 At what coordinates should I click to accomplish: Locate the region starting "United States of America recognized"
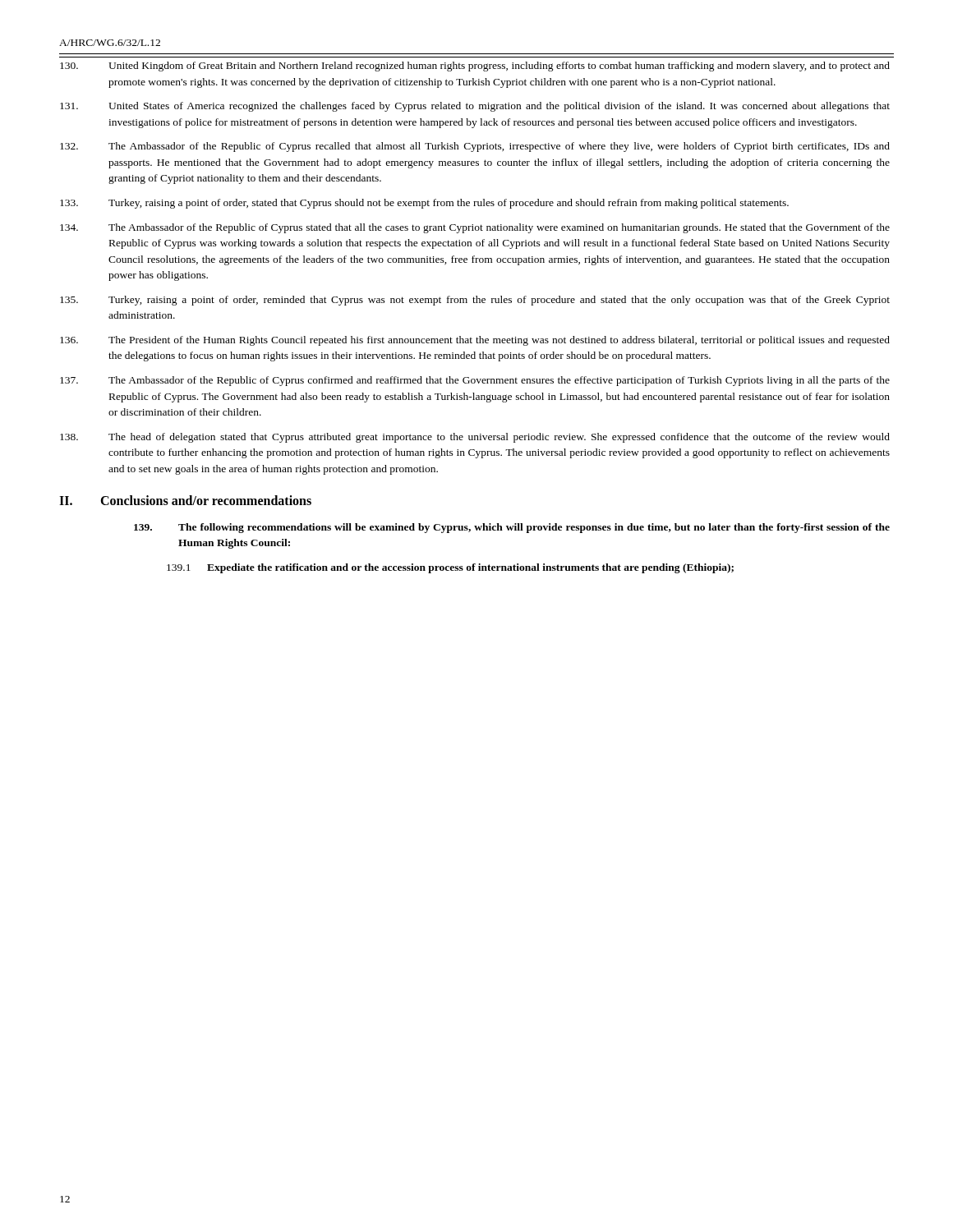tap(474, 114)
